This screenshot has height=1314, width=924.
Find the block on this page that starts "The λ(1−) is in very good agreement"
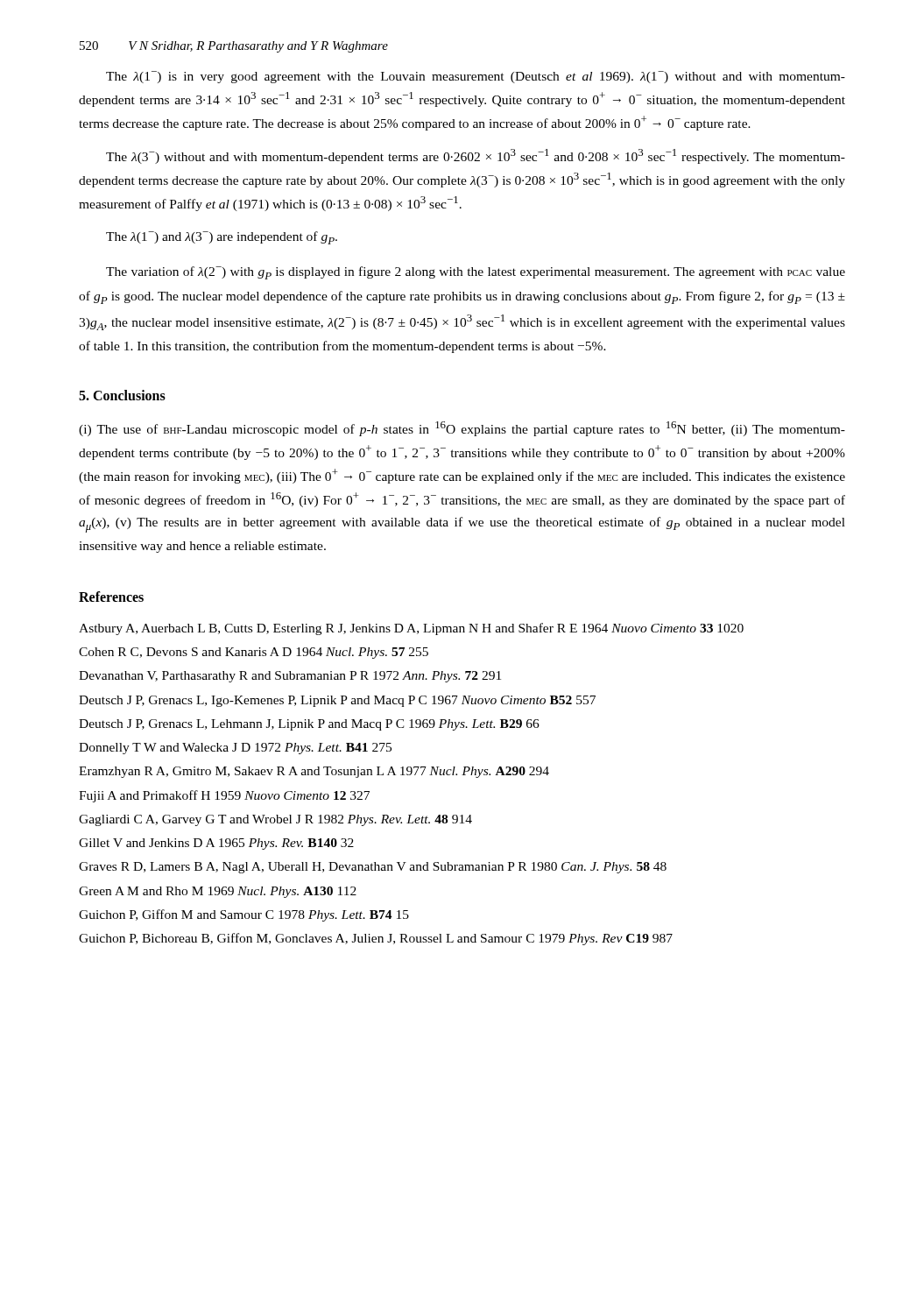[462, 99]
